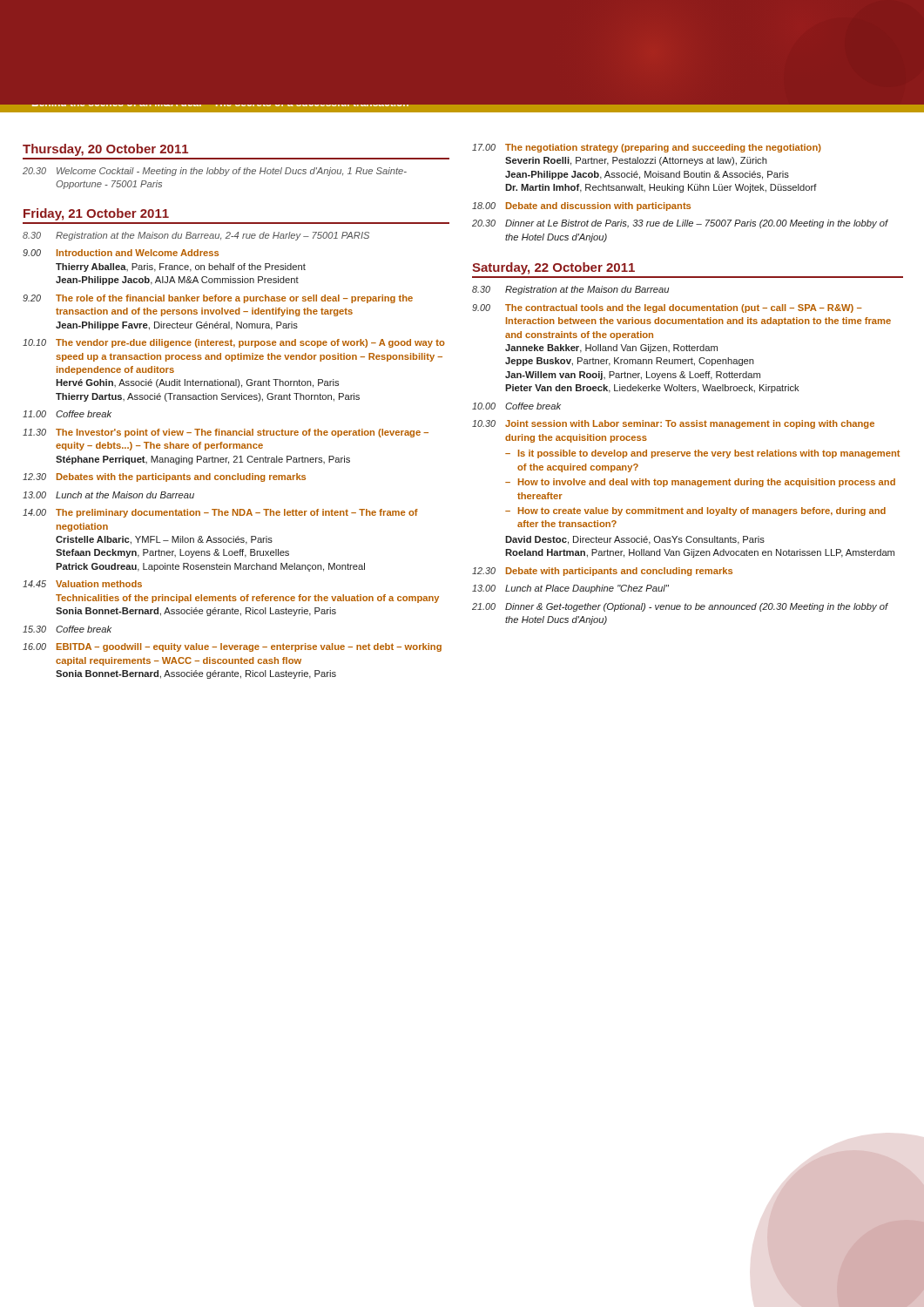Find the section header that says "Thursday, 20 October 2011"

(x=106, y=149)
